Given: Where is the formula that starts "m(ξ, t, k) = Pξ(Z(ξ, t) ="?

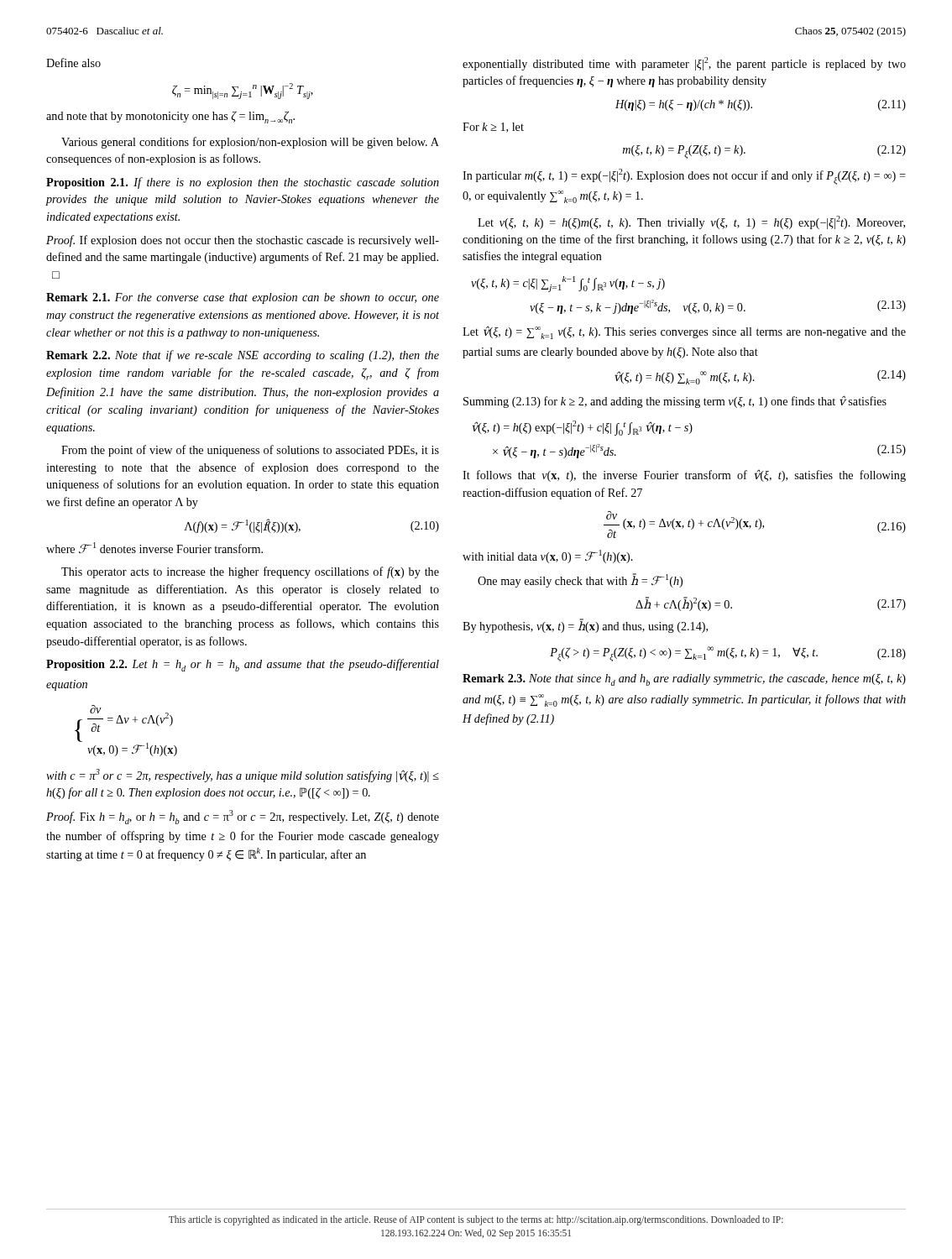Looking at the screenshot, I should tap(684, 151).
